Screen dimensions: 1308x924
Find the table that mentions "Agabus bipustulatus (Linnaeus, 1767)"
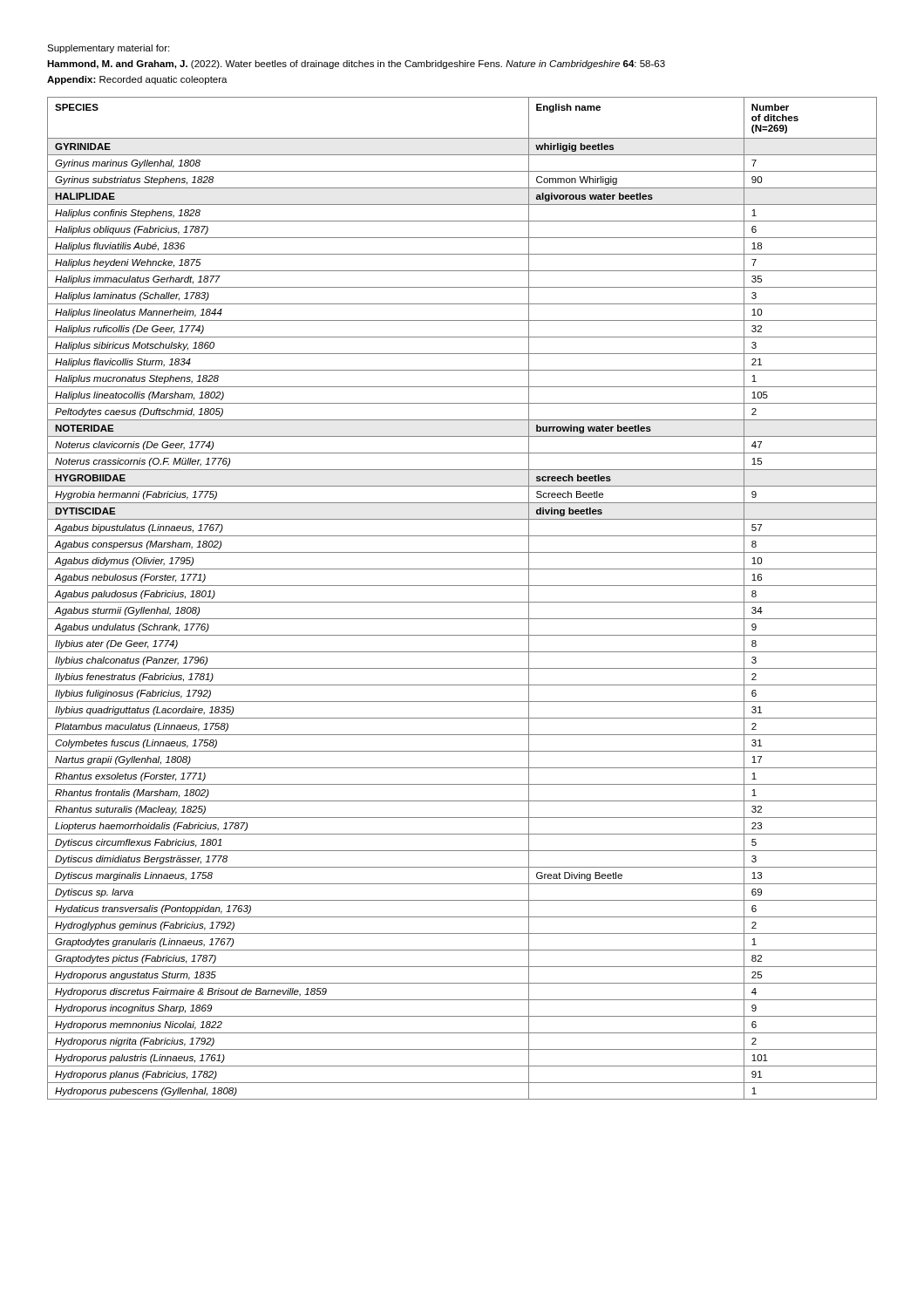[462, 598]
